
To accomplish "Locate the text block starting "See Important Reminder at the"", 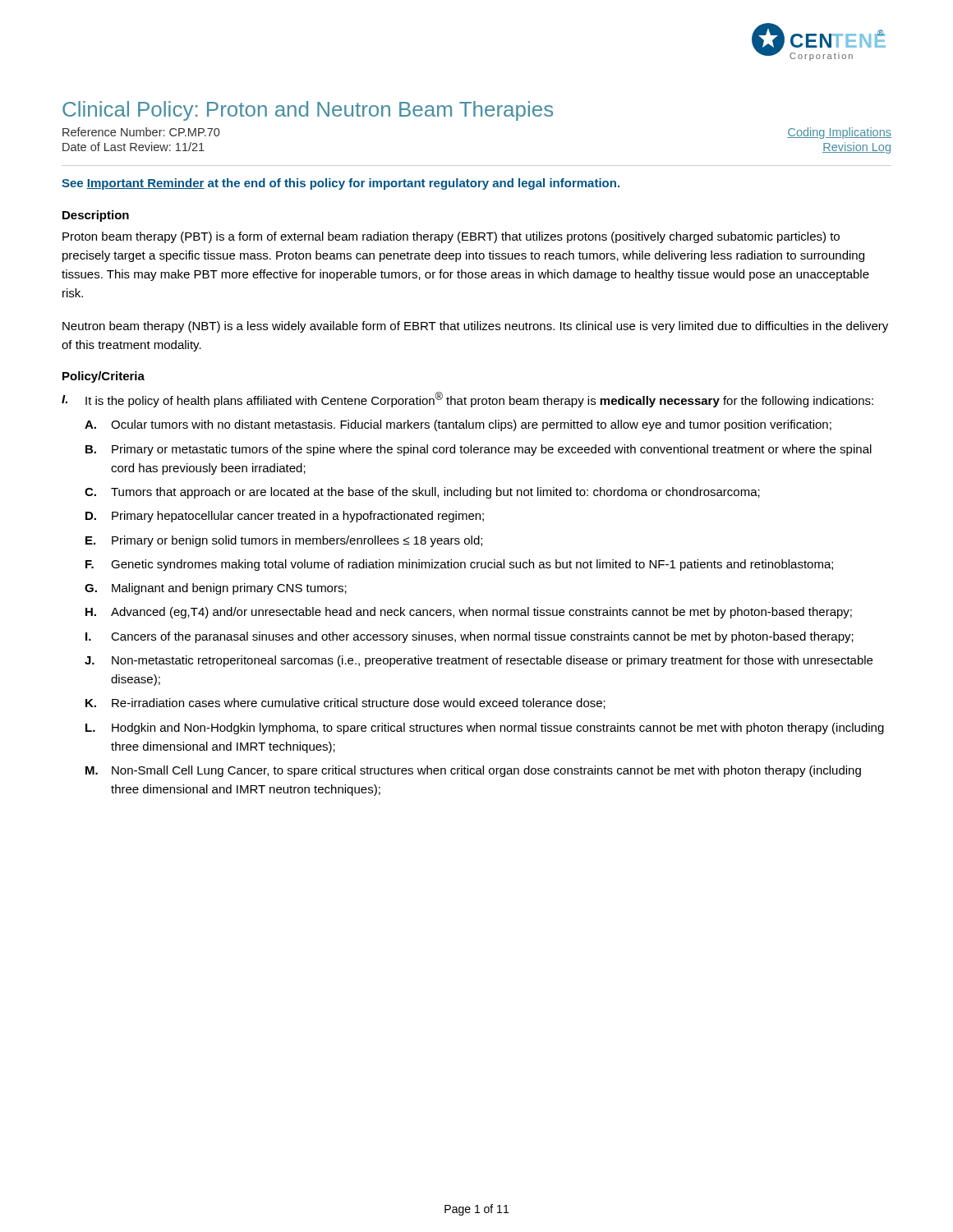I will (x=341, y=183).
